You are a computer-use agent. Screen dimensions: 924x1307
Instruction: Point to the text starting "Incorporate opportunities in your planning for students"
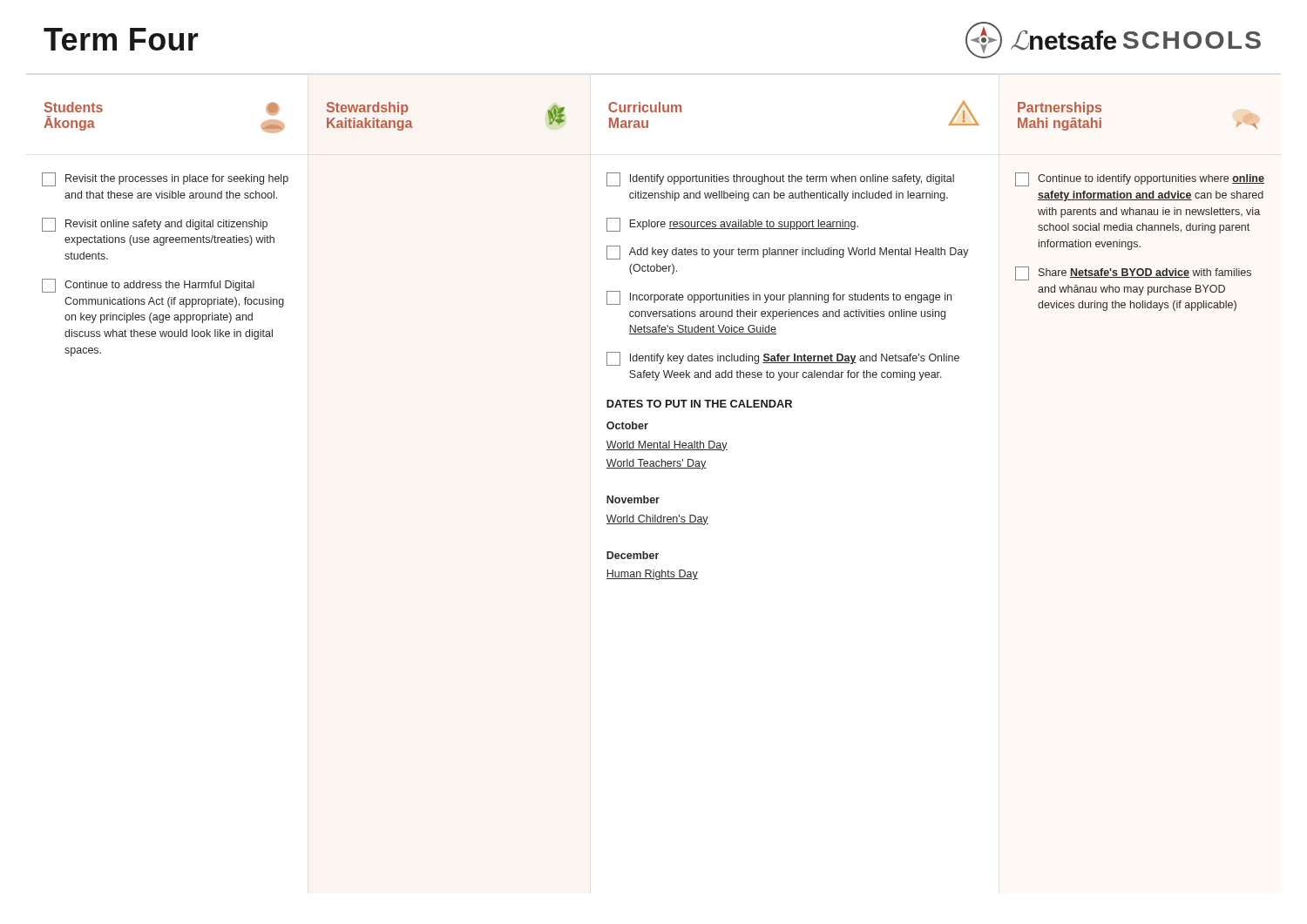[x=795, y=313]
